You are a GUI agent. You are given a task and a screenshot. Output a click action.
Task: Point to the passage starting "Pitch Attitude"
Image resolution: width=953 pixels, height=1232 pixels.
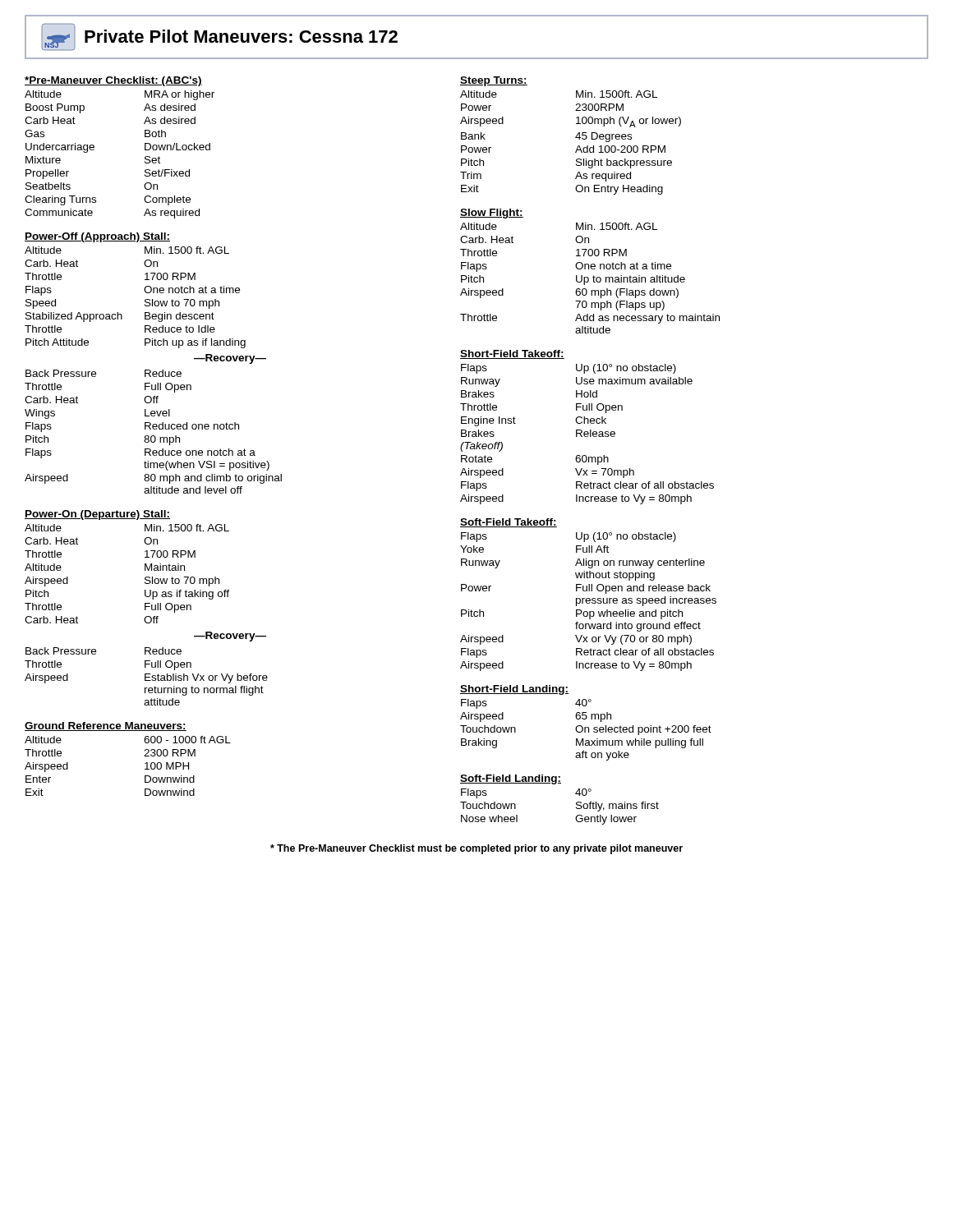57,342
